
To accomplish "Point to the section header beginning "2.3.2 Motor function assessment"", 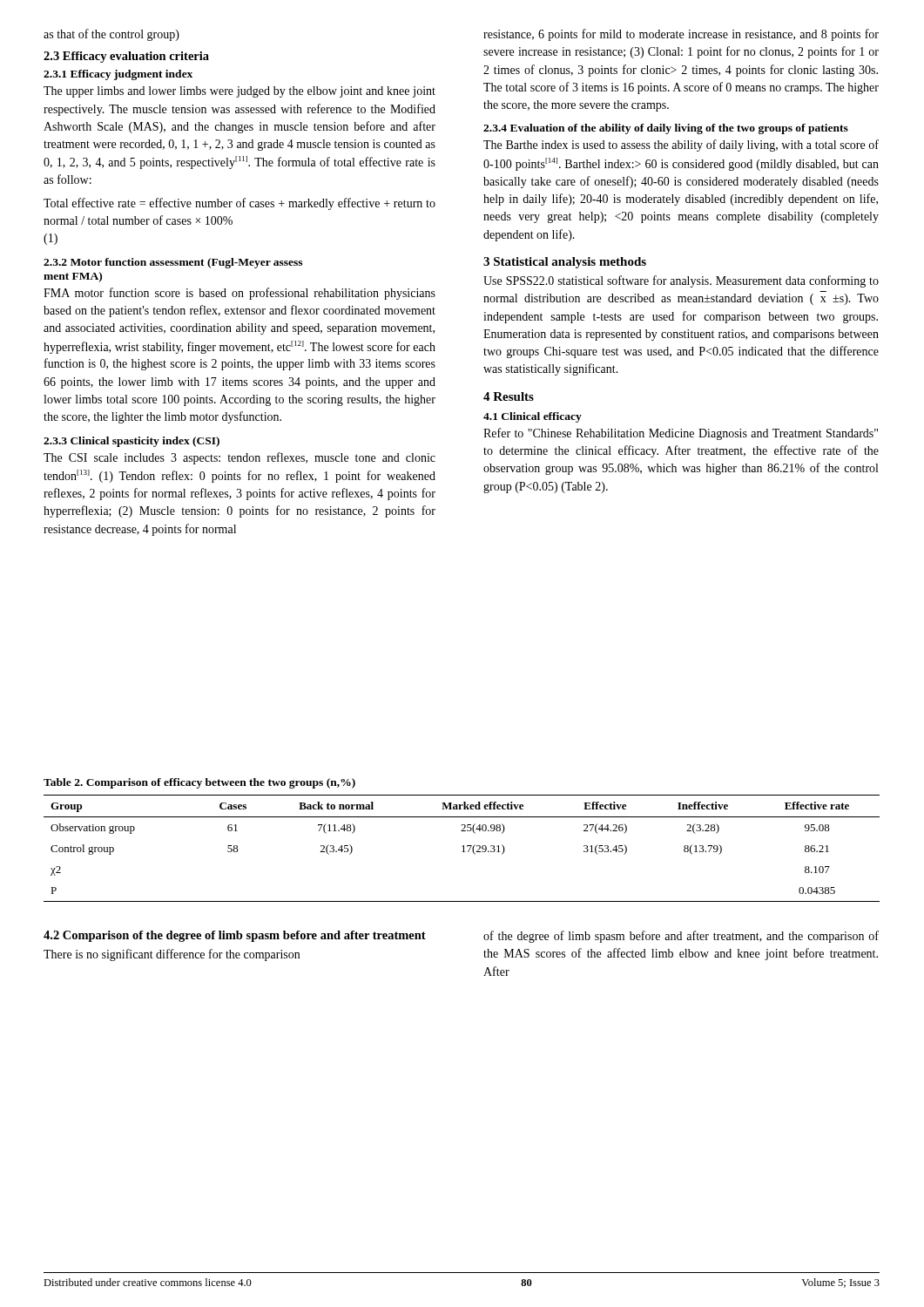I will pos(173,269).
